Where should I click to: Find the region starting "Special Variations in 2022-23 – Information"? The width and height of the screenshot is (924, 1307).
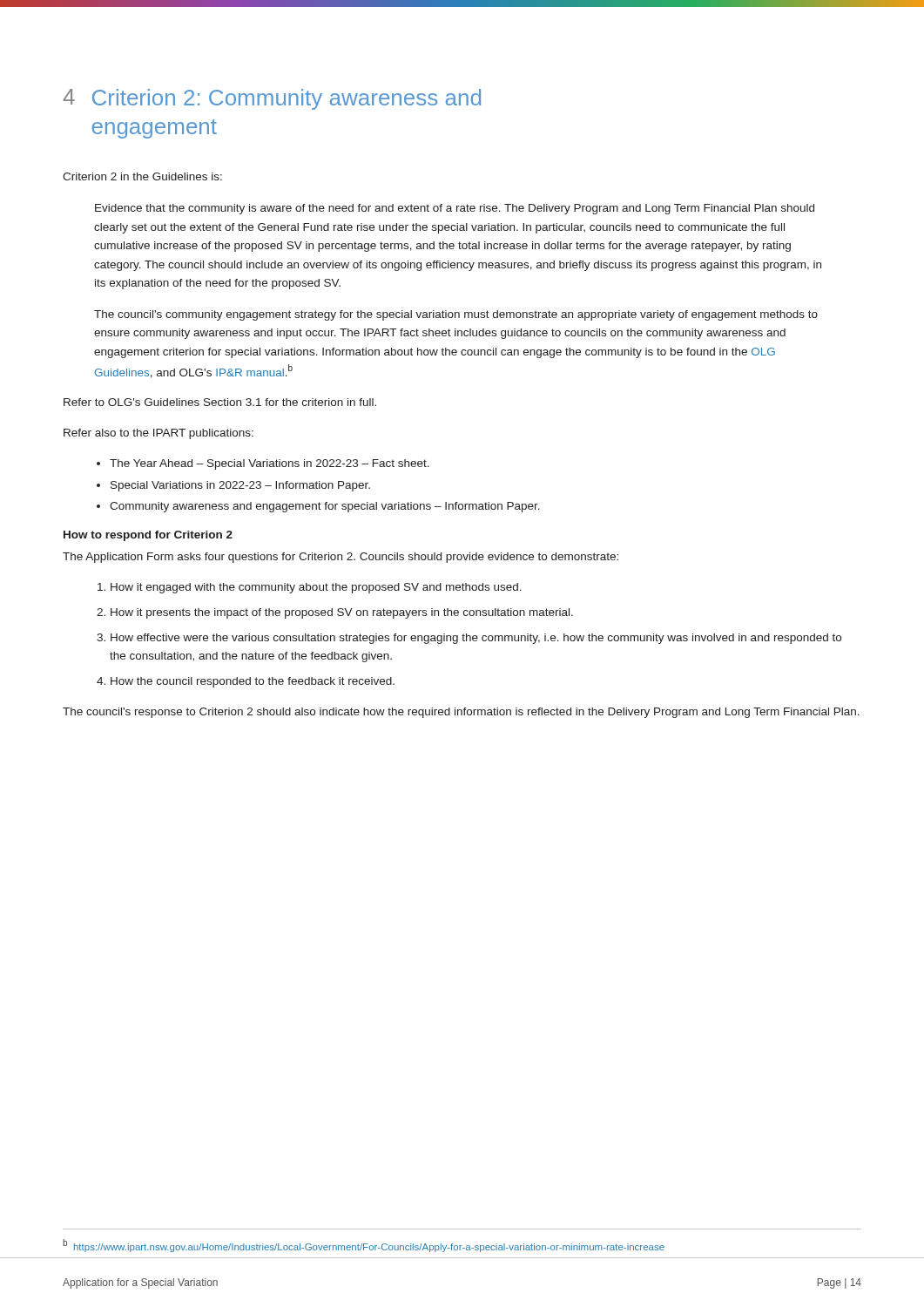click(240, 485)
